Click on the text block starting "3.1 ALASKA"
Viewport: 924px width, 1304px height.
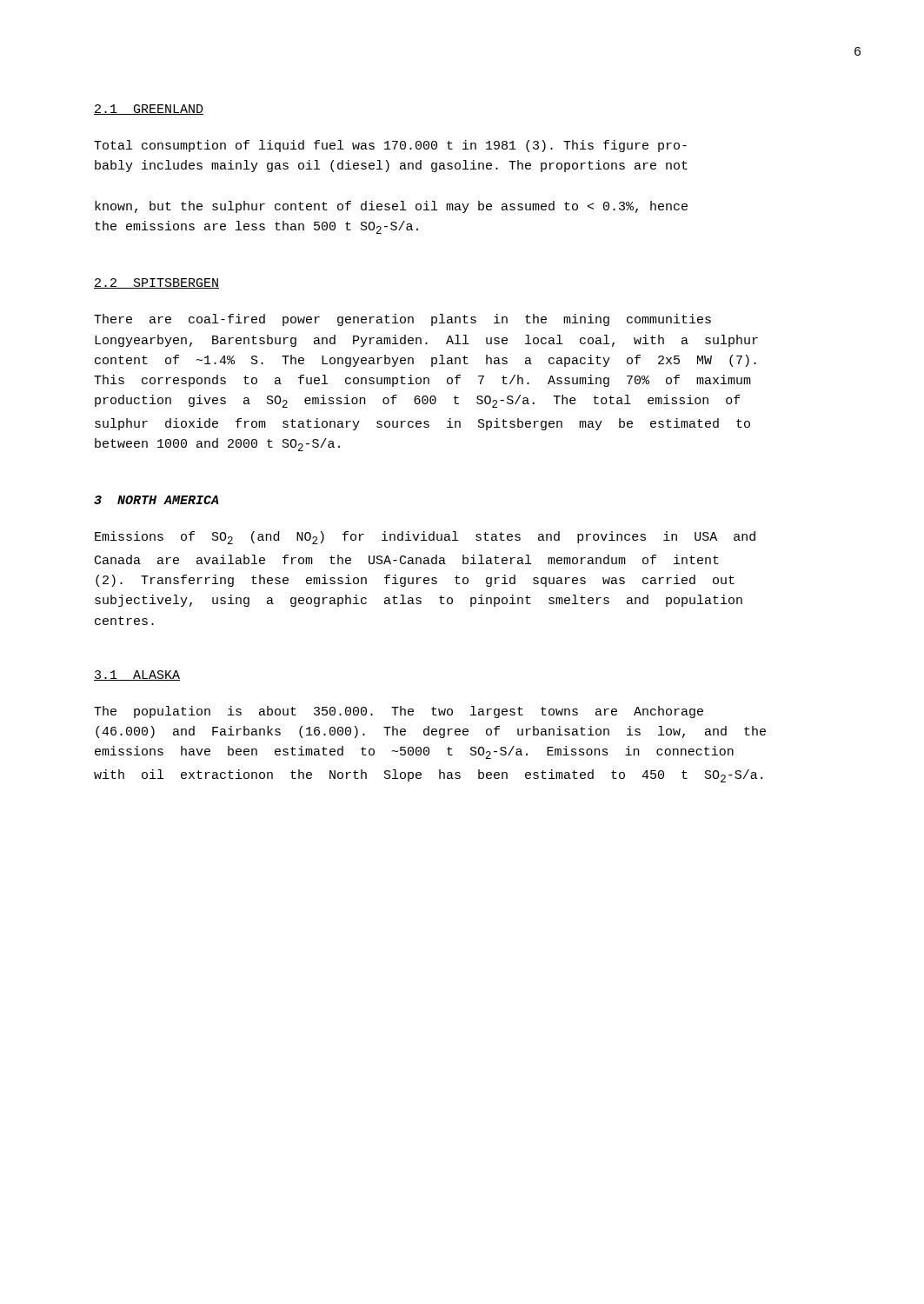[x=137, y=676]
